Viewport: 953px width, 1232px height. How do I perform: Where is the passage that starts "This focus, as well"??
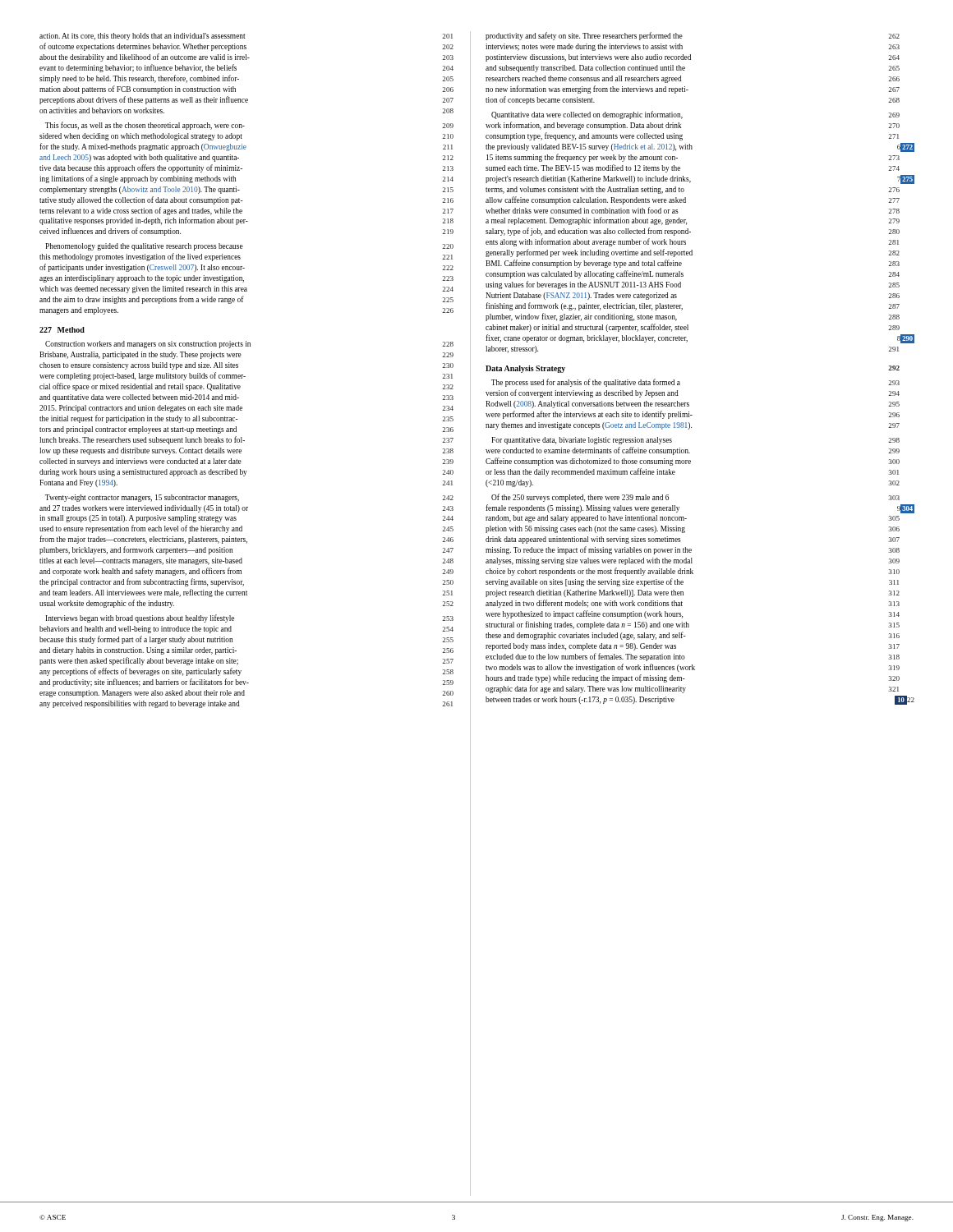[x=247, y=179]
